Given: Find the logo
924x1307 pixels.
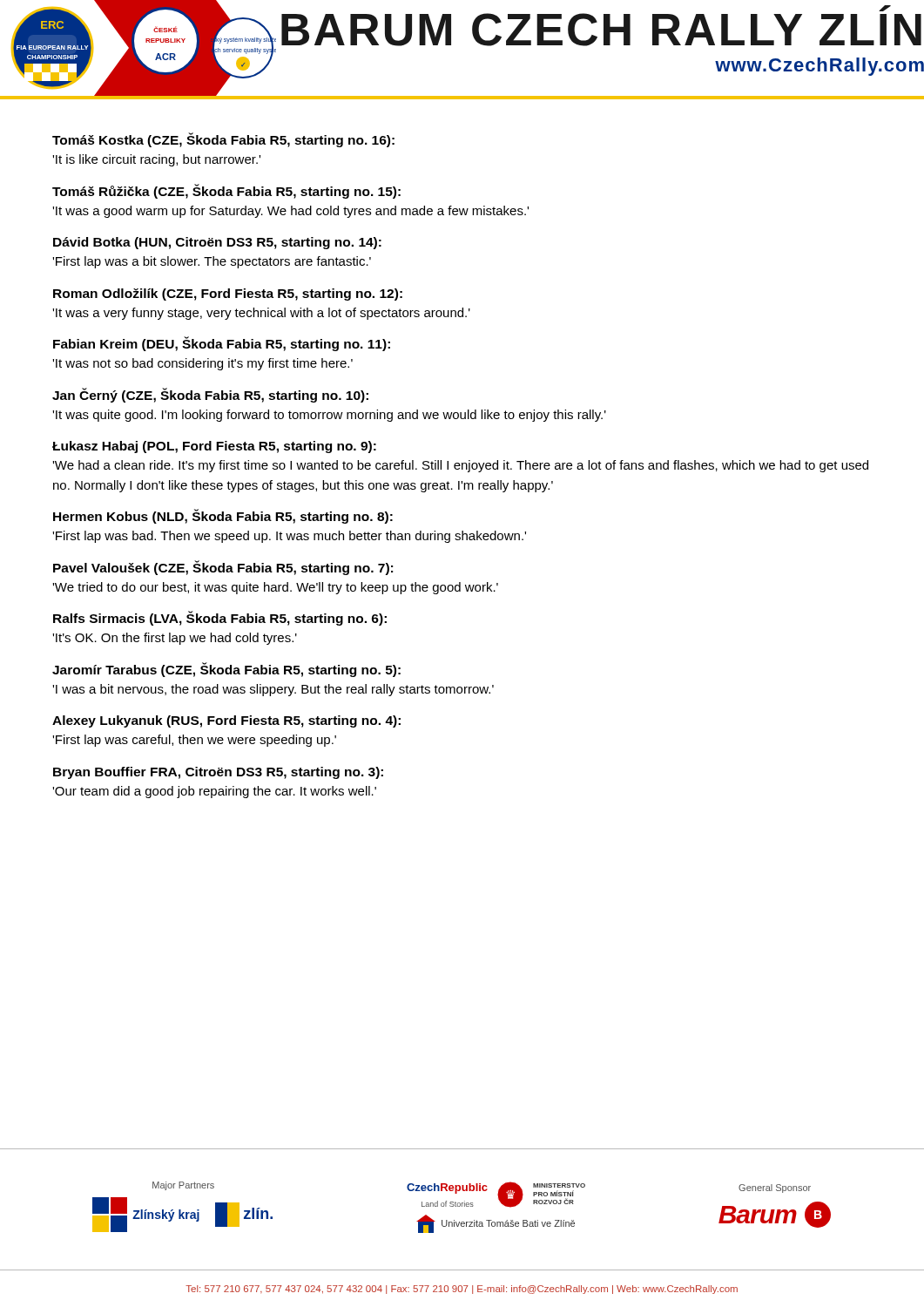Looking at the screenshot, I should (x=462, y=1205).
